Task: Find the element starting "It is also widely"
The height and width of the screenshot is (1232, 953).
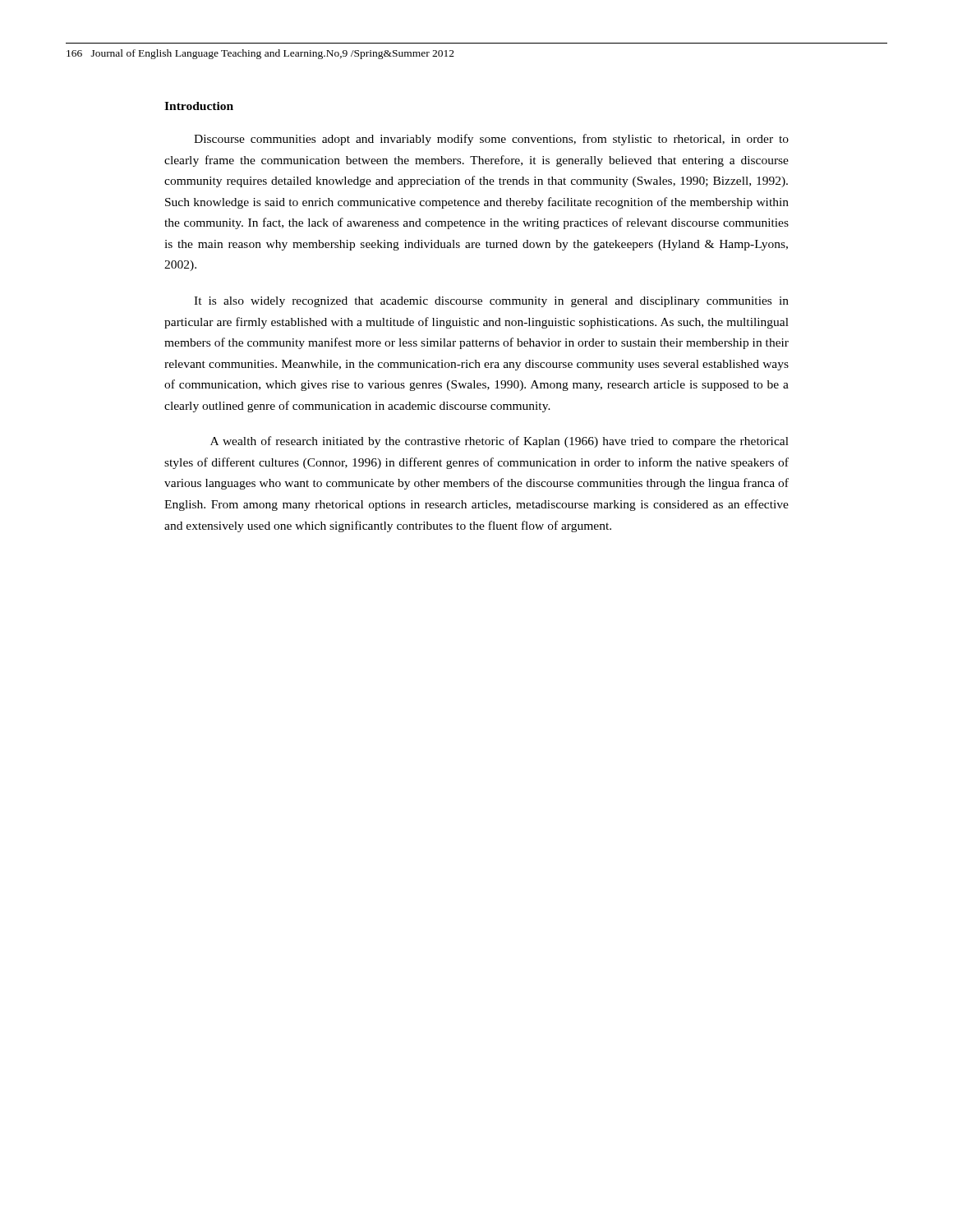Action: 476,353
